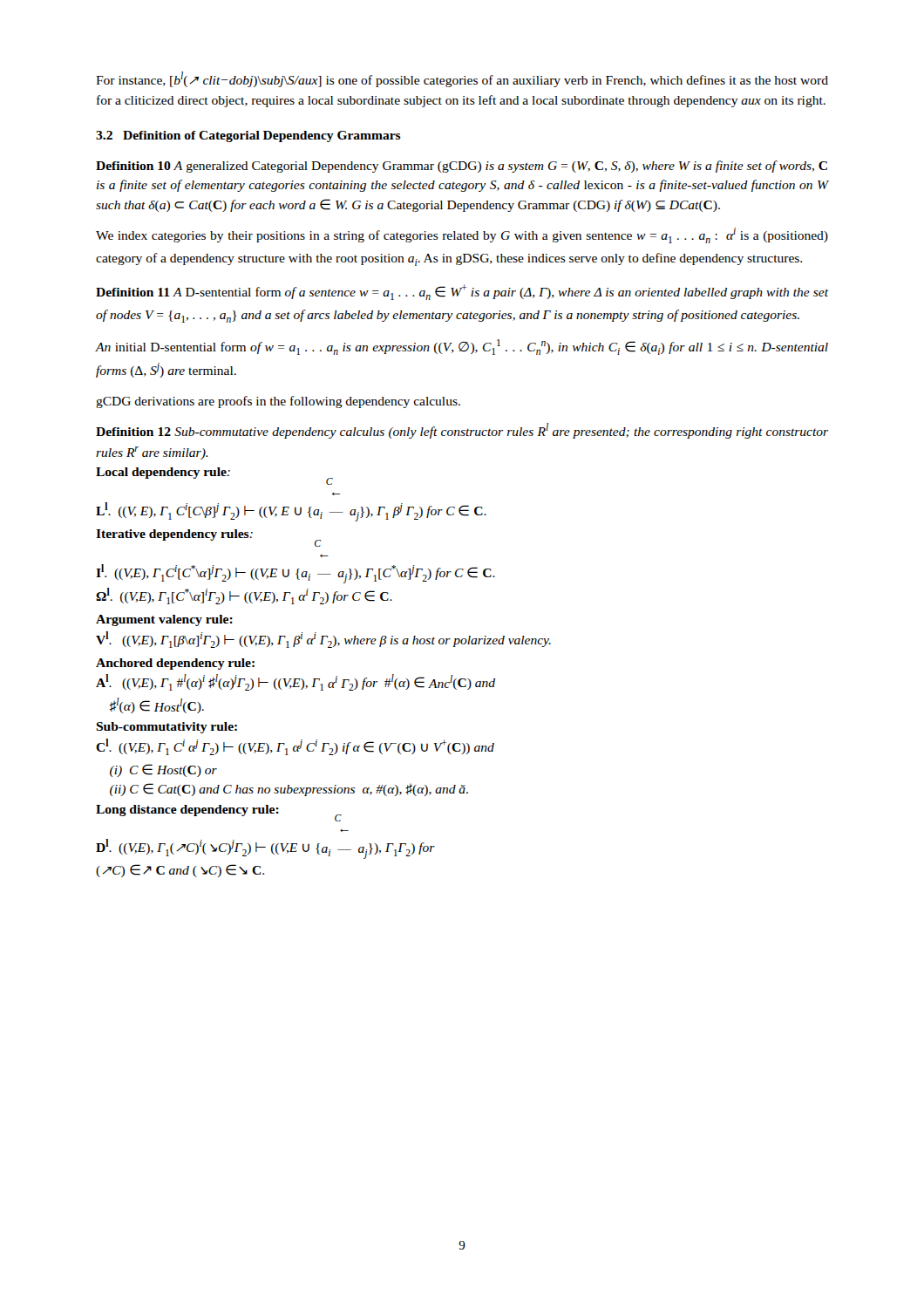Point to the text starting "For instance, [bl(↗ clit−dobj)\subj\S/aux]"

[x=462, y=90]
